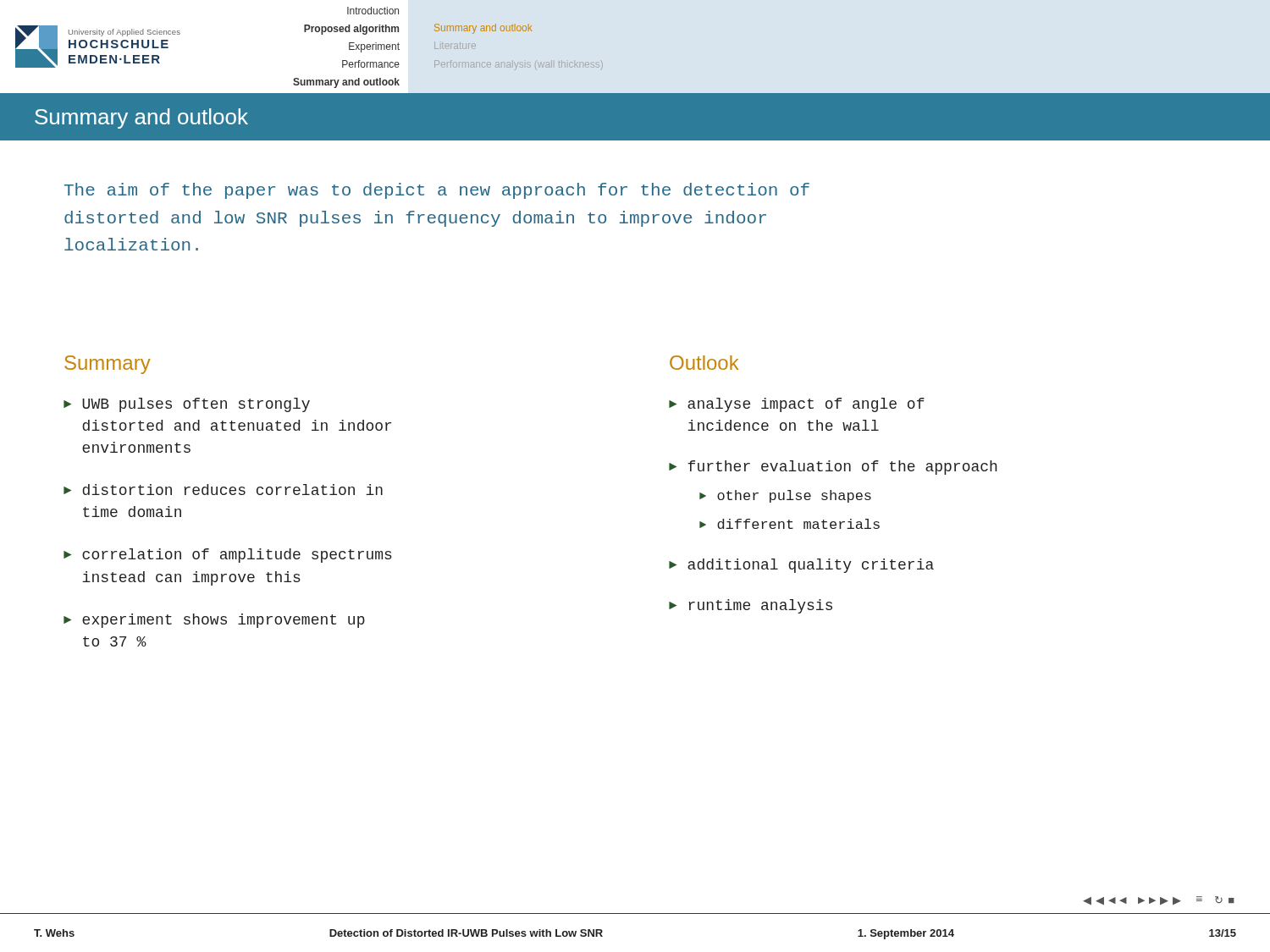Where does it say "► other pulse shapes"?
This screenshot has width=1270, height=952.
coord(786,497)
